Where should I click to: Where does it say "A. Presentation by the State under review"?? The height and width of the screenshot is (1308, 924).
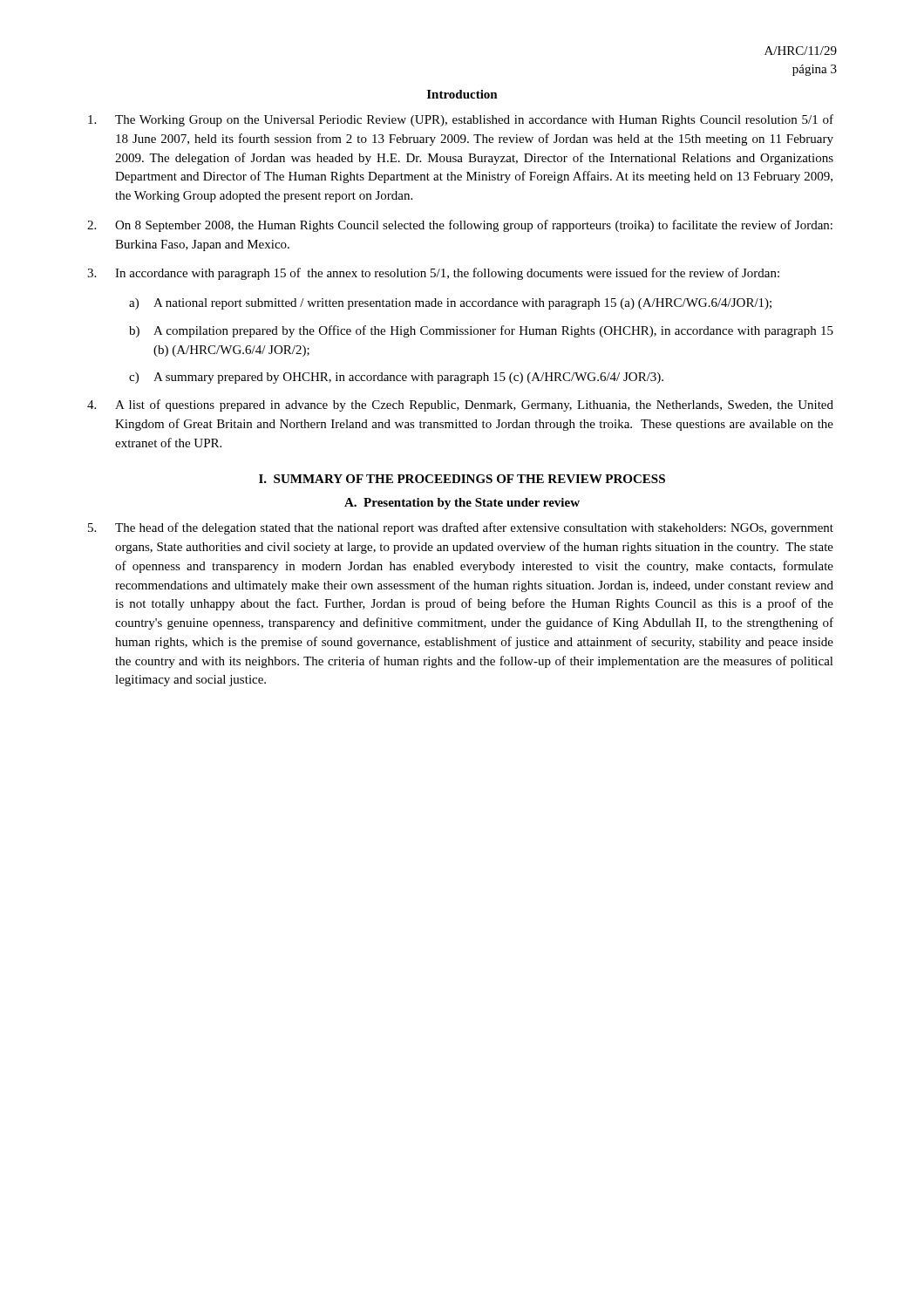tap(462, 502)
